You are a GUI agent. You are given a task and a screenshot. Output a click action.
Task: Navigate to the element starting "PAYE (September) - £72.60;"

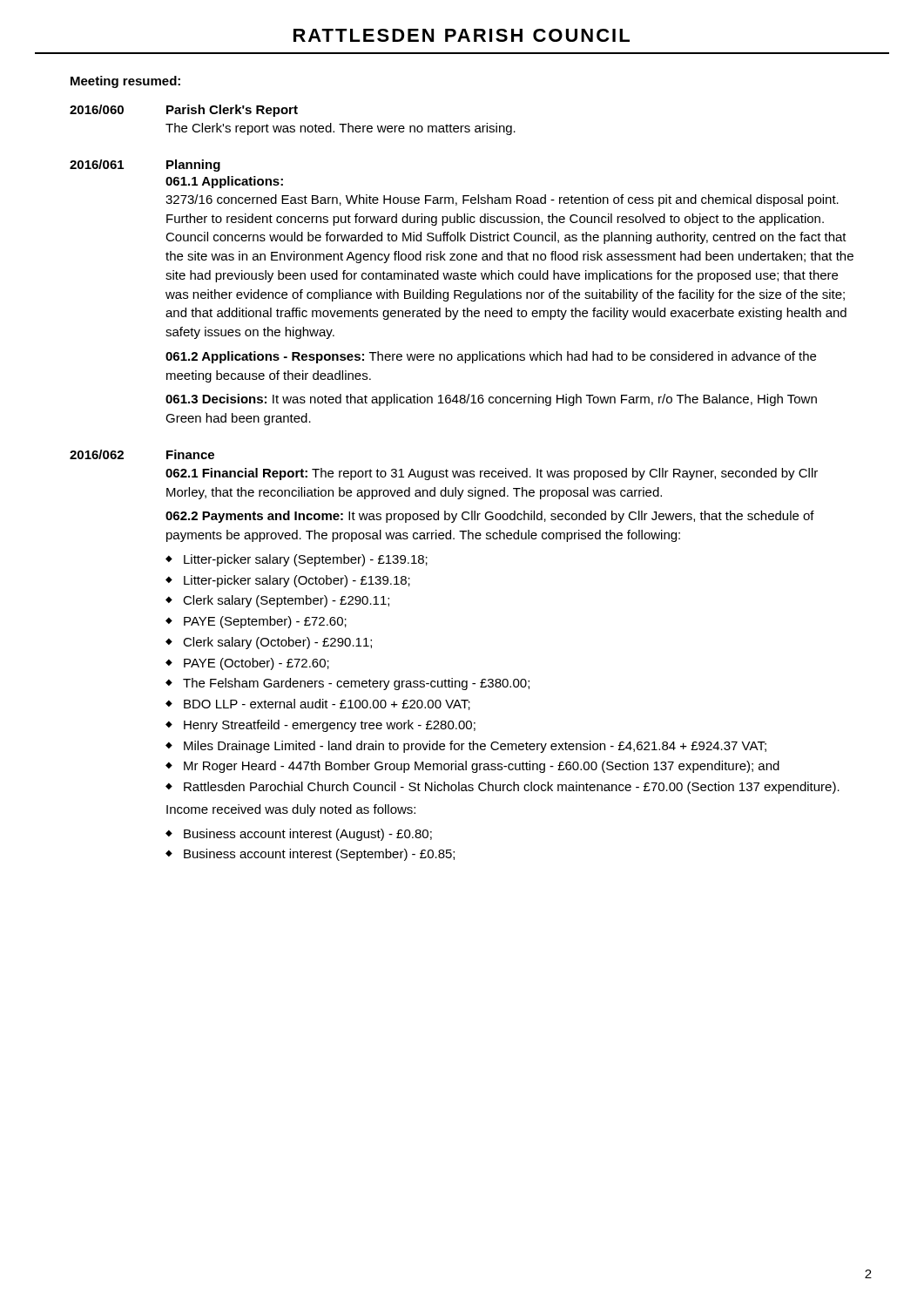coord(265,621)
